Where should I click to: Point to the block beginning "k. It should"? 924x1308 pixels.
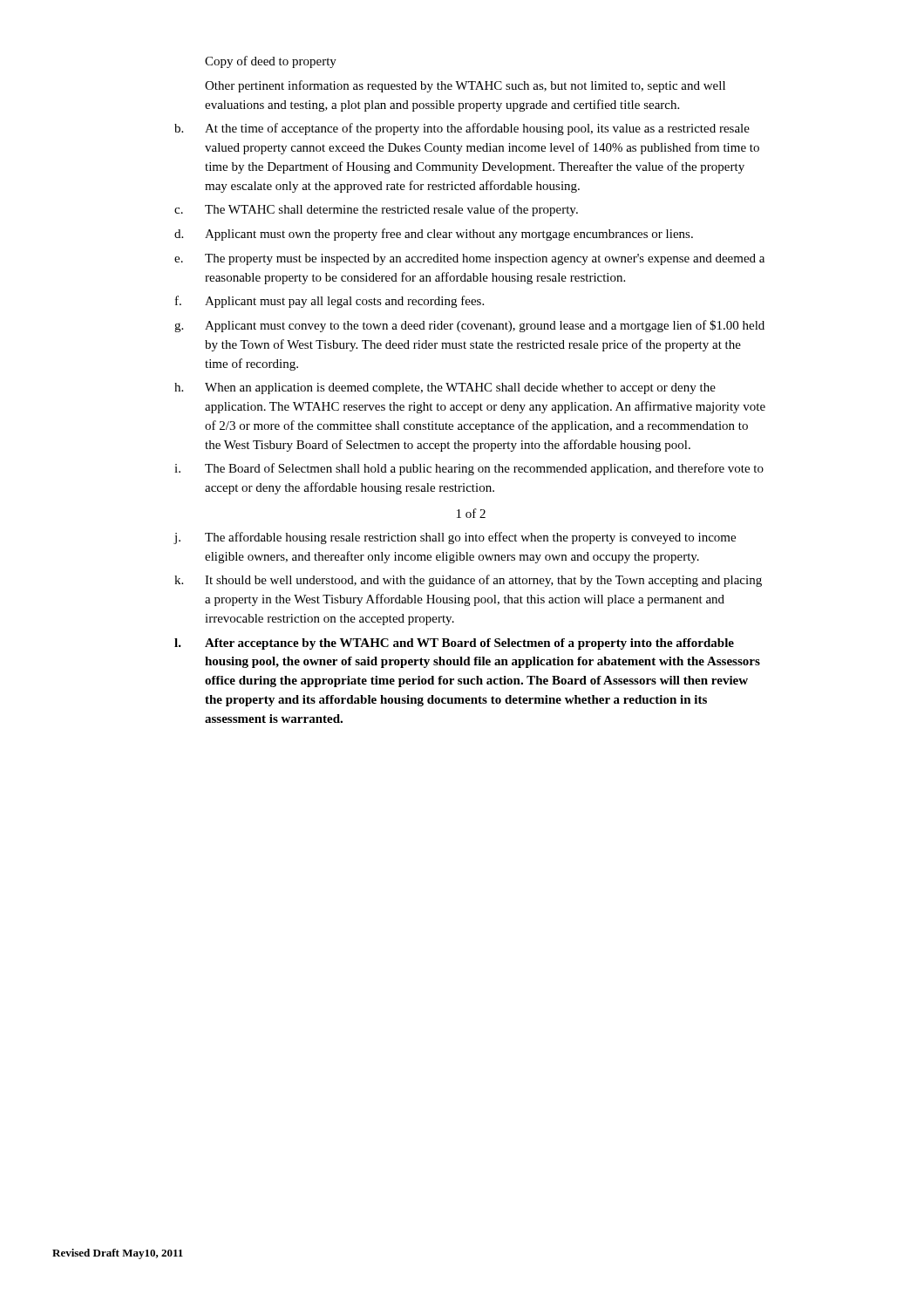471,600
